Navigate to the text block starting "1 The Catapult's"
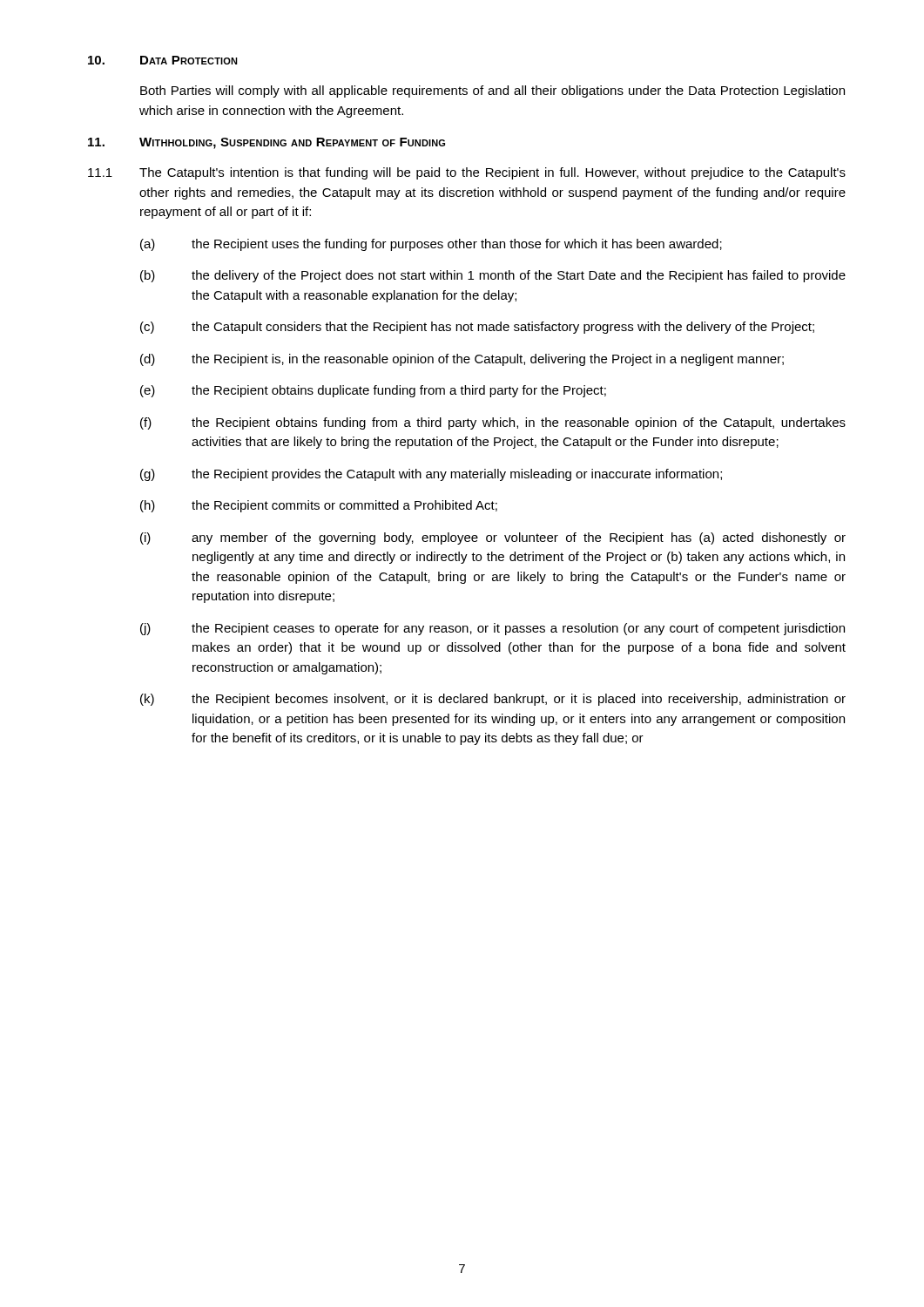 click(466, 192)
